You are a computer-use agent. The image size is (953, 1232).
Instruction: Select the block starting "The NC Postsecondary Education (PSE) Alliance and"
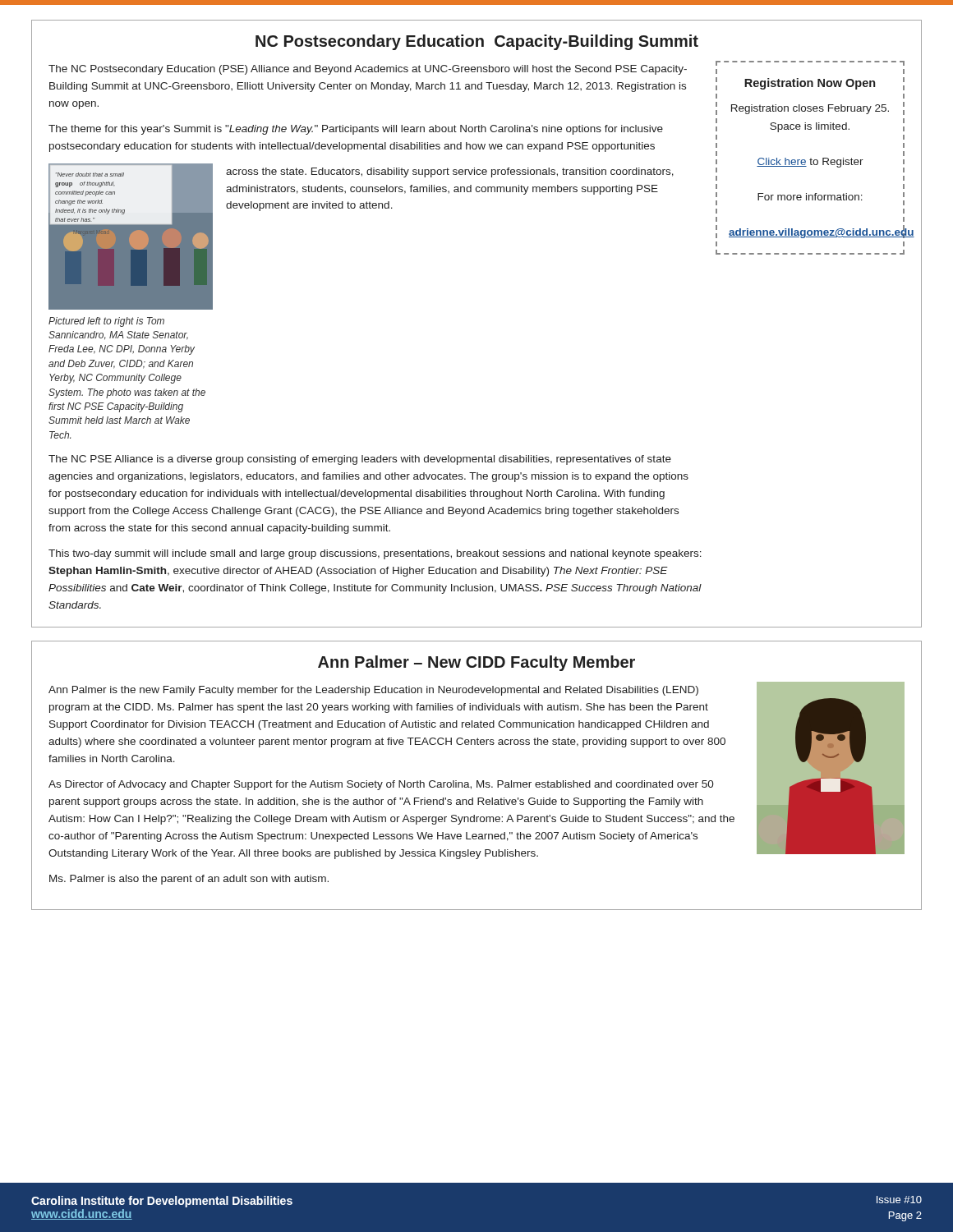(368, 86)
